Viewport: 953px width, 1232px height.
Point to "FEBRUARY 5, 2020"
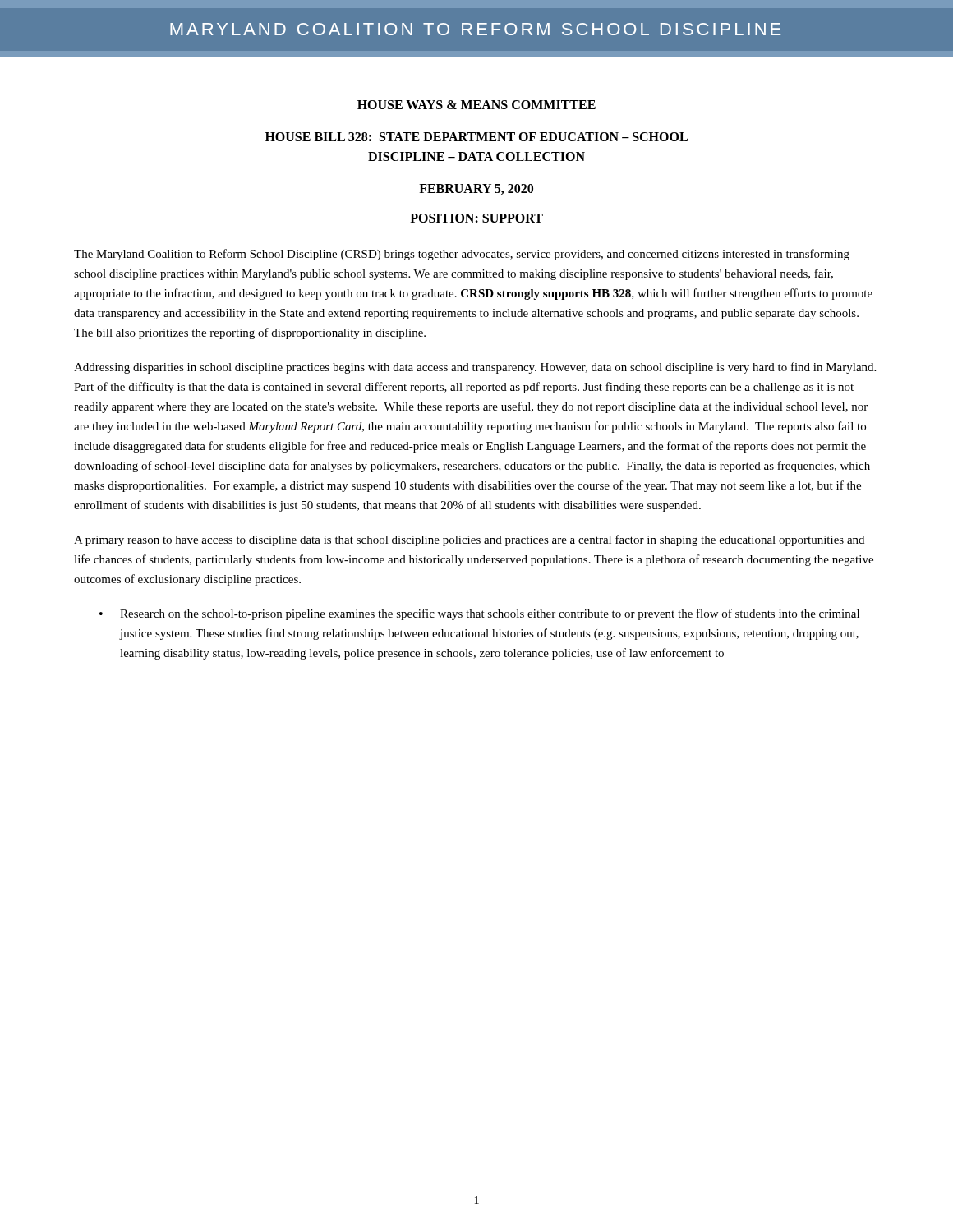point(476,188)
